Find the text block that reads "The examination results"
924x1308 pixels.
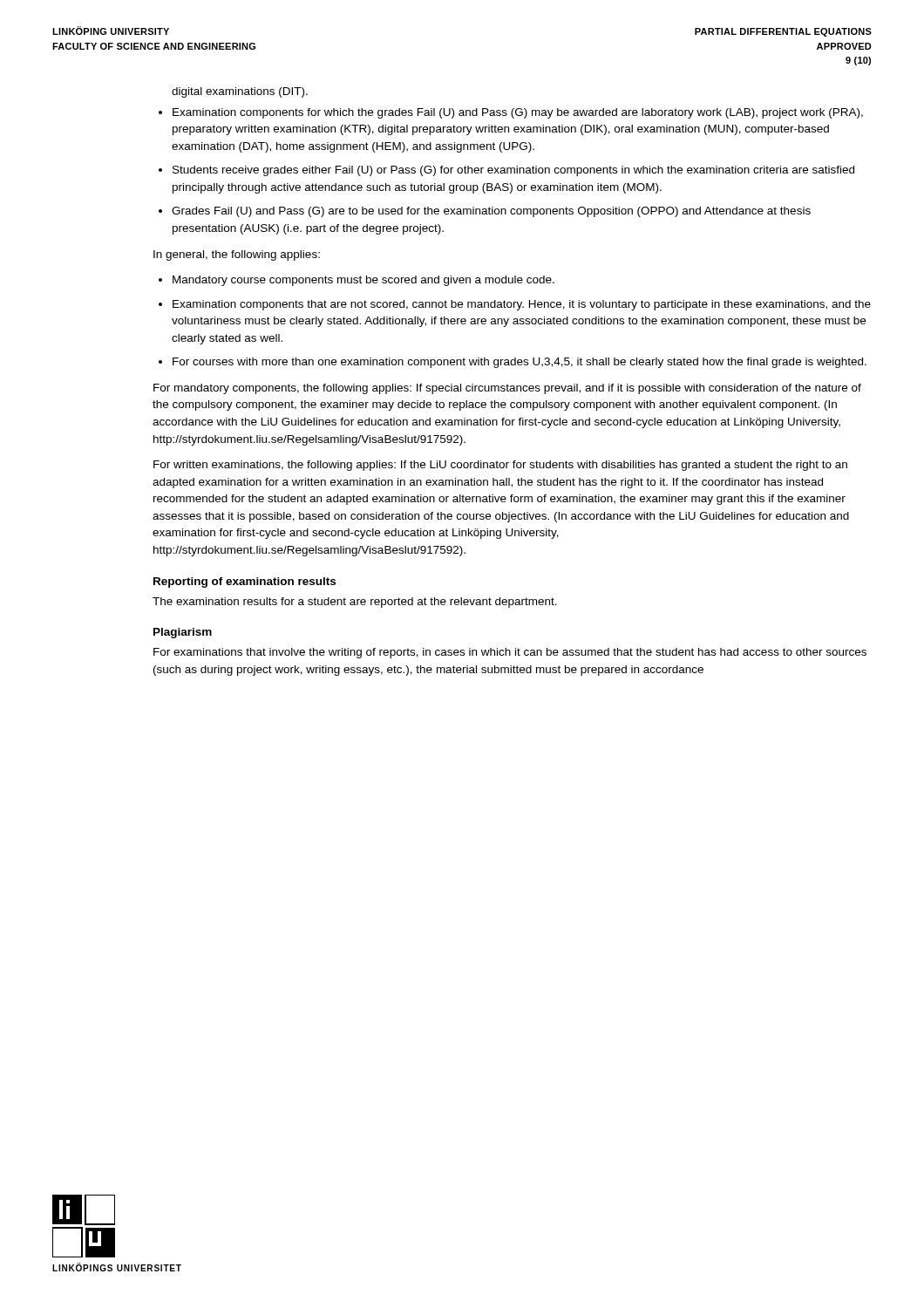(x=355, y=601)
